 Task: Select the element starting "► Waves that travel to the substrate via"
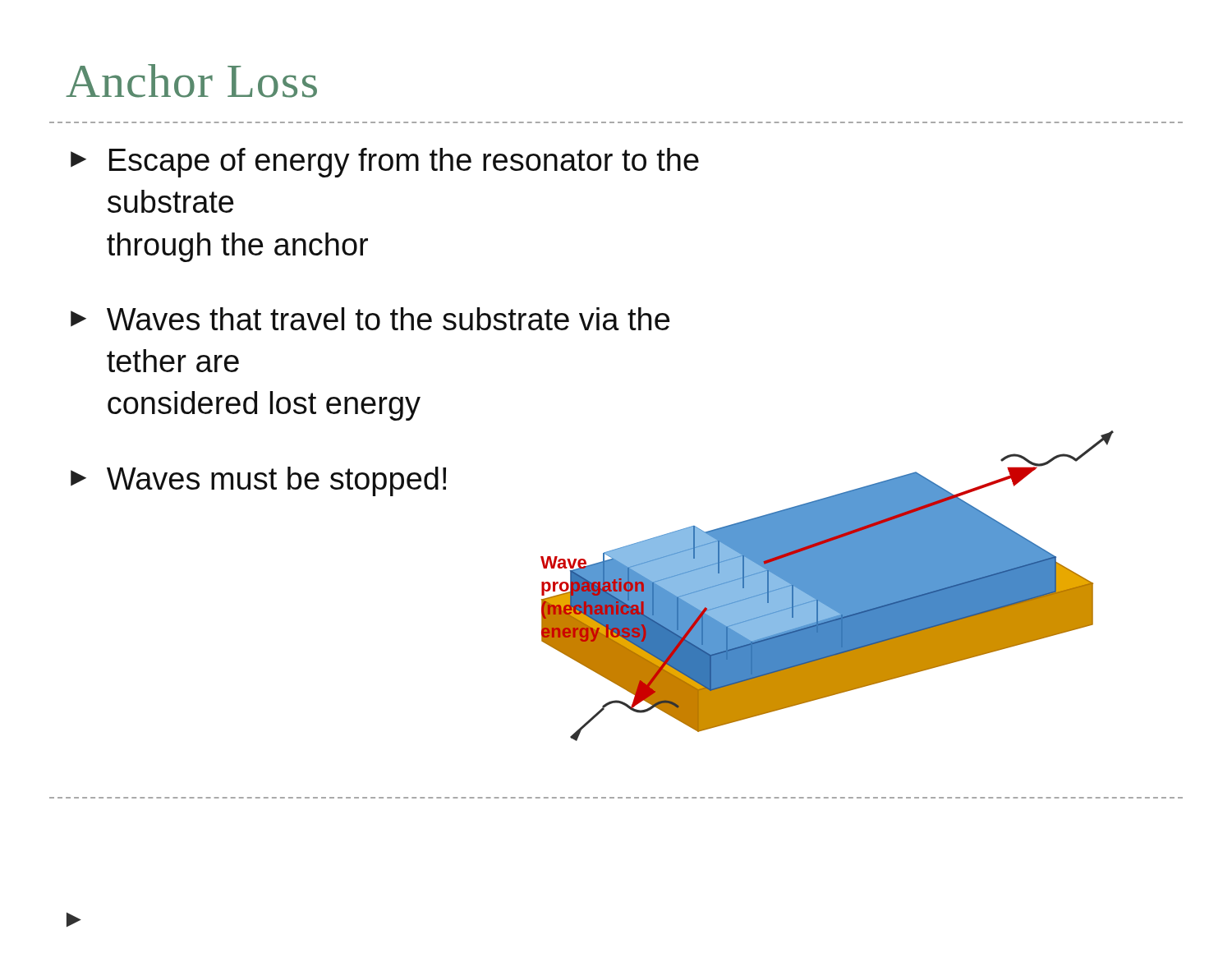tap(370, 319)
